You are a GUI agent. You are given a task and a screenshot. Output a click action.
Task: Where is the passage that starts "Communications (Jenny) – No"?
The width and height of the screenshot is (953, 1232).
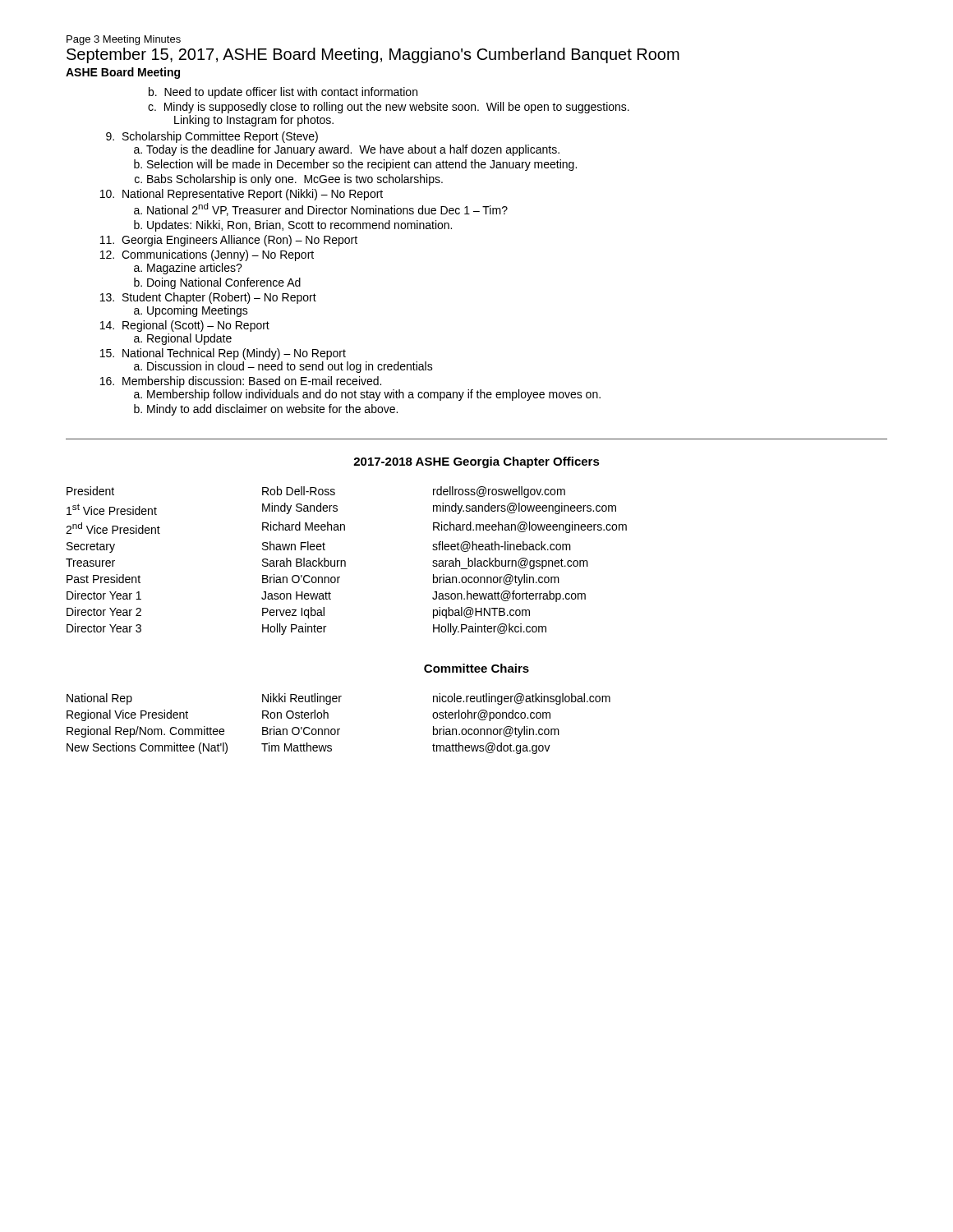coord(218,255)
